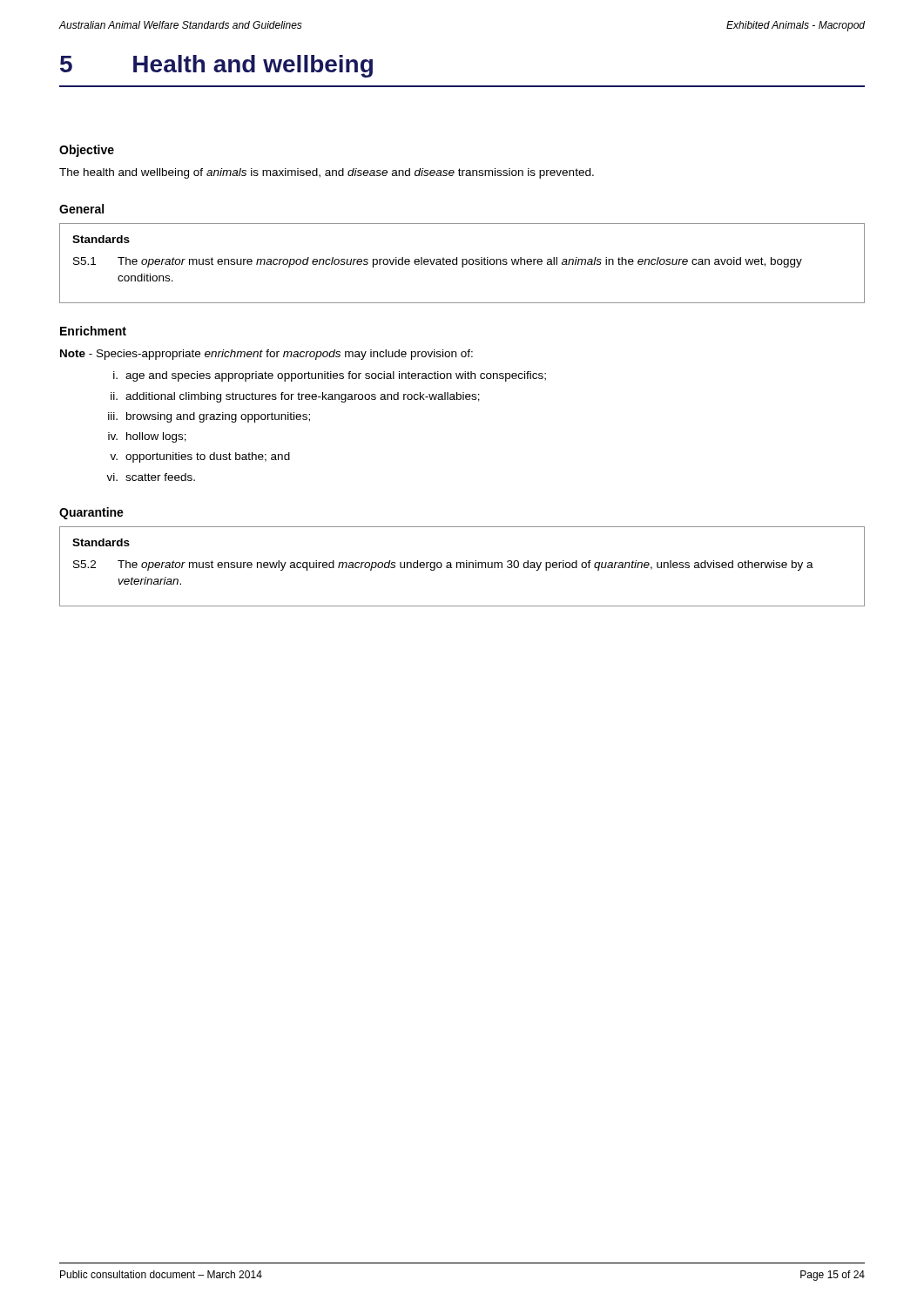Locate the text block that says "The health and wellbeing of animals is"
Image resolution: width=924 pixels, height=1307 pixels.
327,172
